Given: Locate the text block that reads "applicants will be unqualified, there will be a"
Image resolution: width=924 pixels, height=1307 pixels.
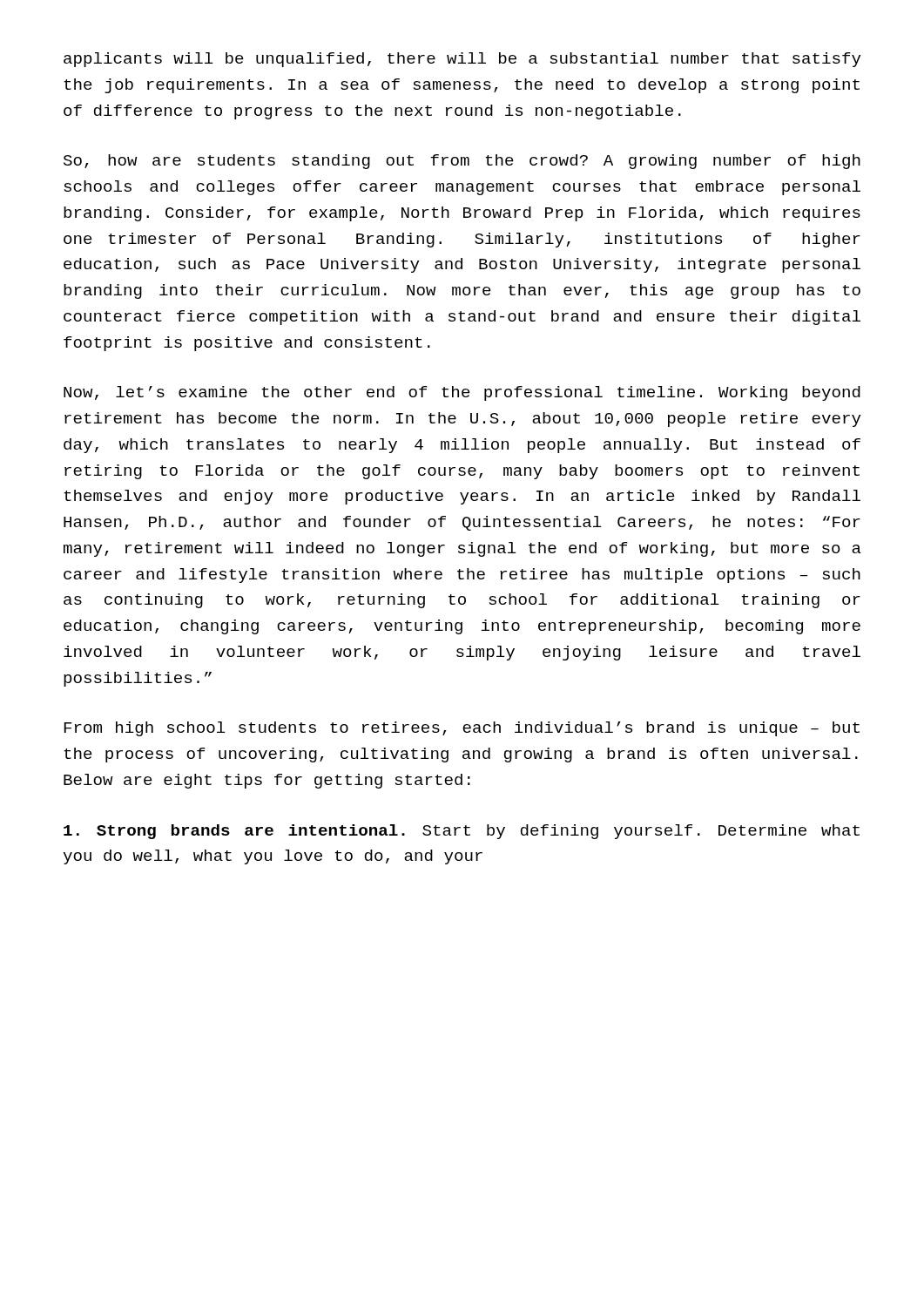Looking at the screenshot, I should click(462, 85).
